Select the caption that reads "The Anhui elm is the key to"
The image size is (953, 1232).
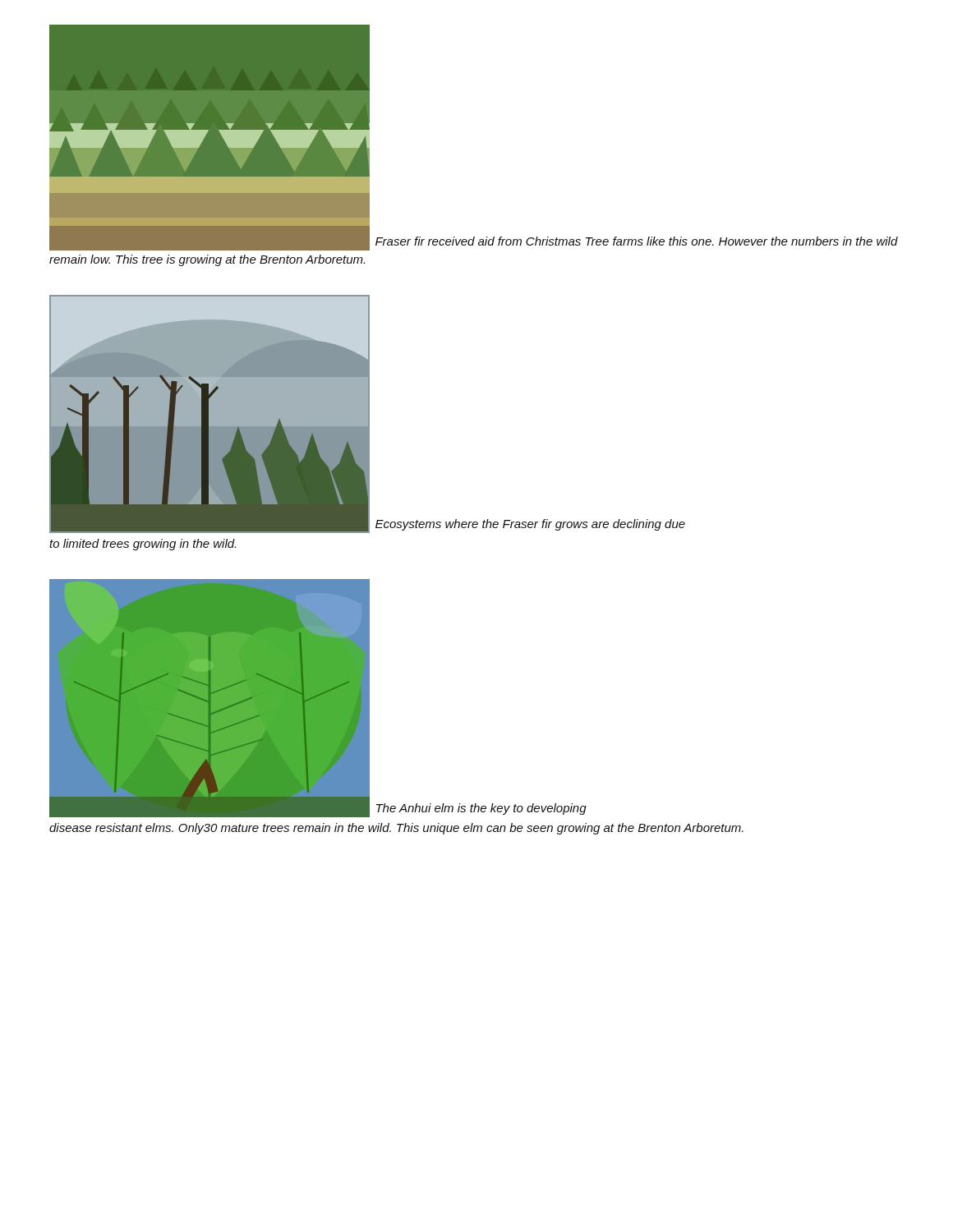point(481,808)
